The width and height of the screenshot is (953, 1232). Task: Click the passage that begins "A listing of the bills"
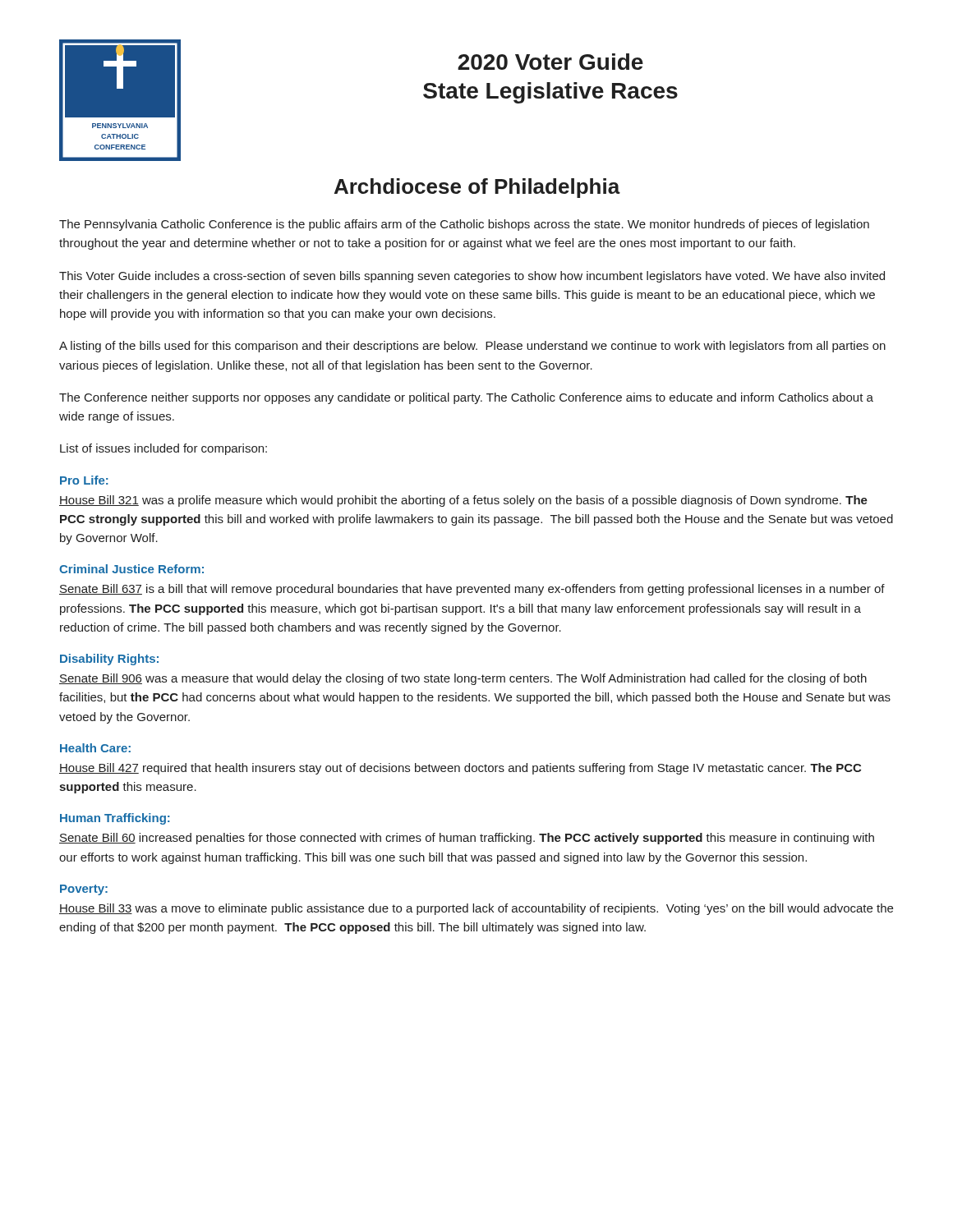tap(473, 355)
